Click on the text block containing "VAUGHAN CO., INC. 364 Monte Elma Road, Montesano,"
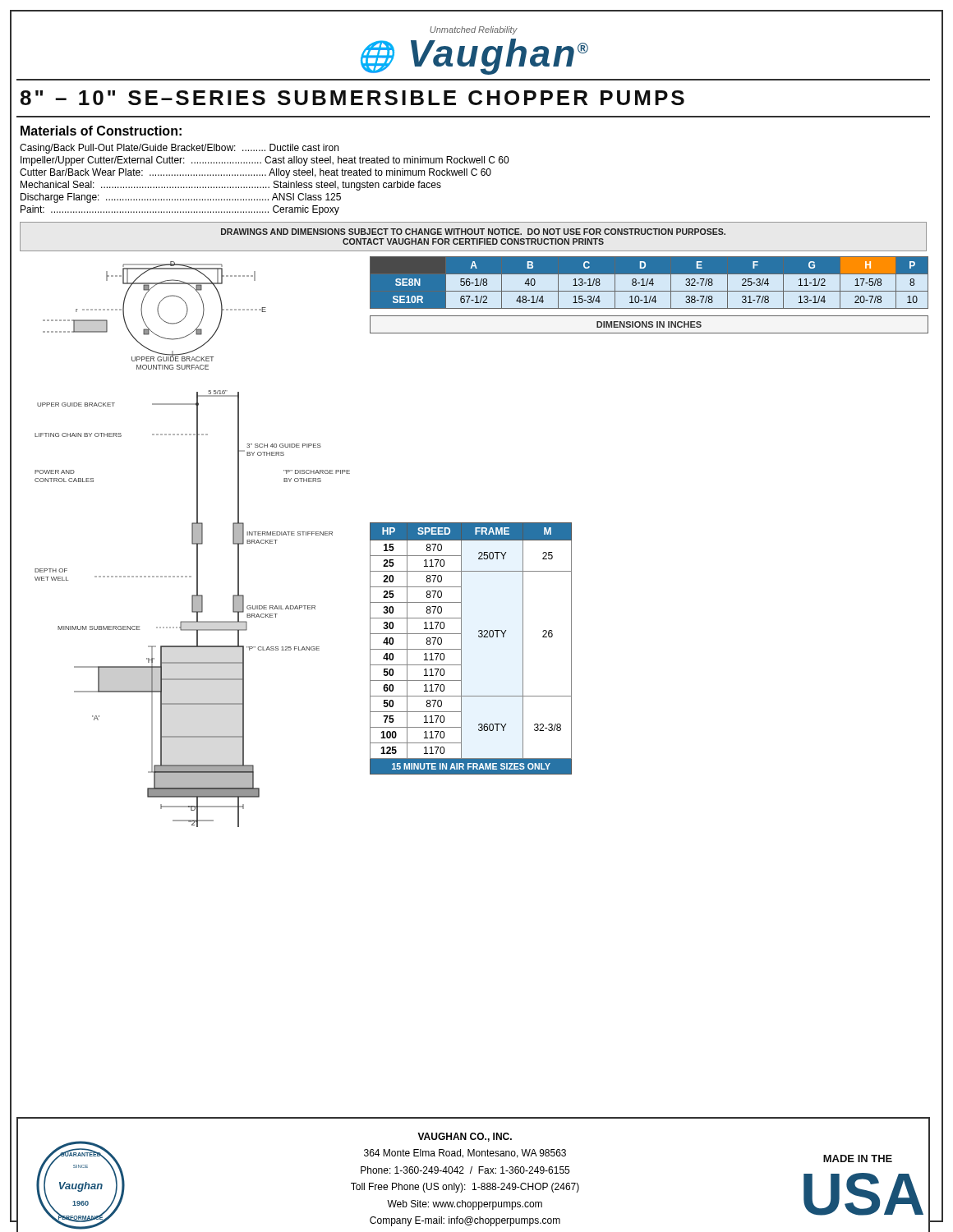953x1232 pixels. pyautogui.click(x=465, y=1181)
